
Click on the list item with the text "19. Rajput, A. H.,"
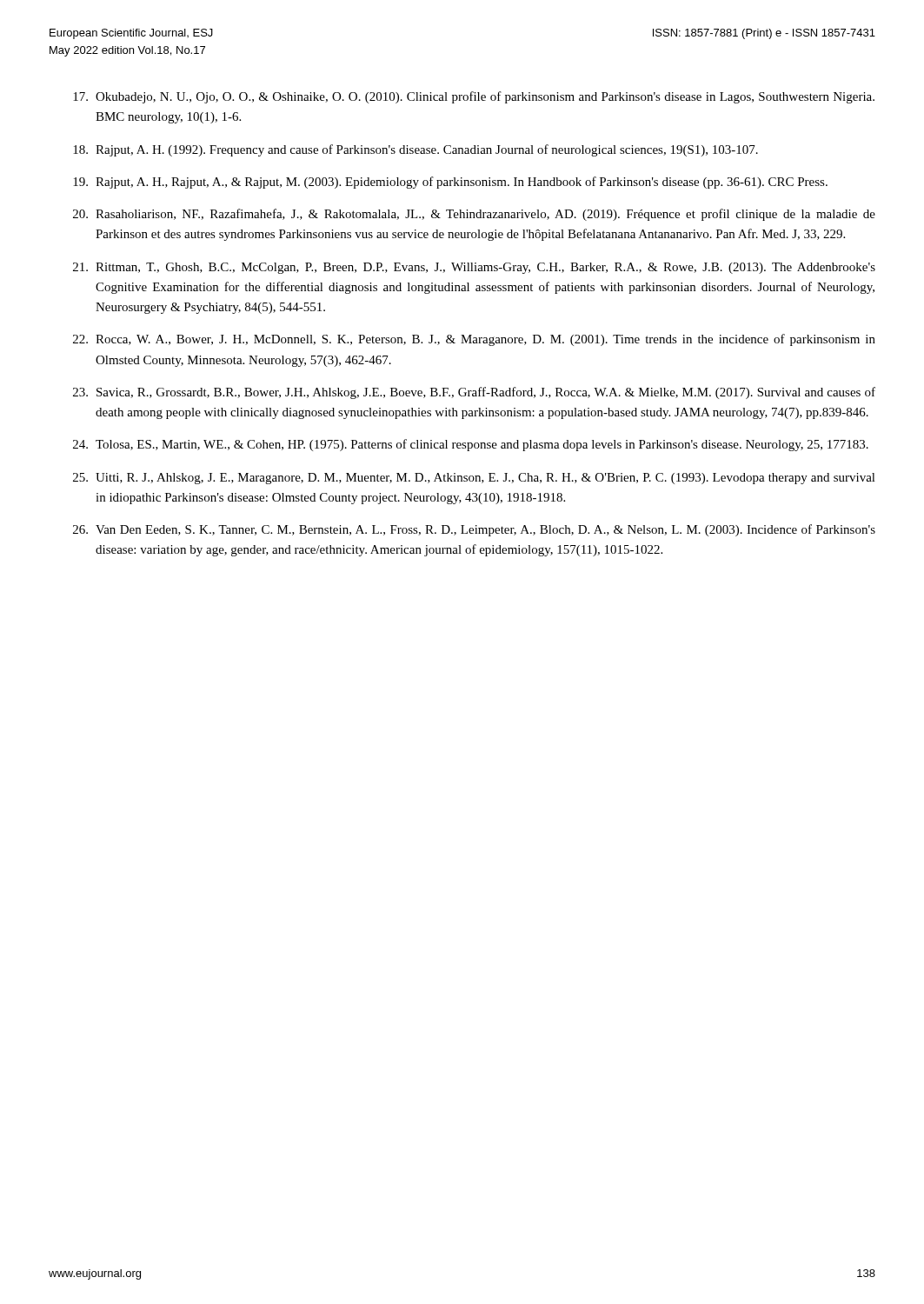pos(462,182)
